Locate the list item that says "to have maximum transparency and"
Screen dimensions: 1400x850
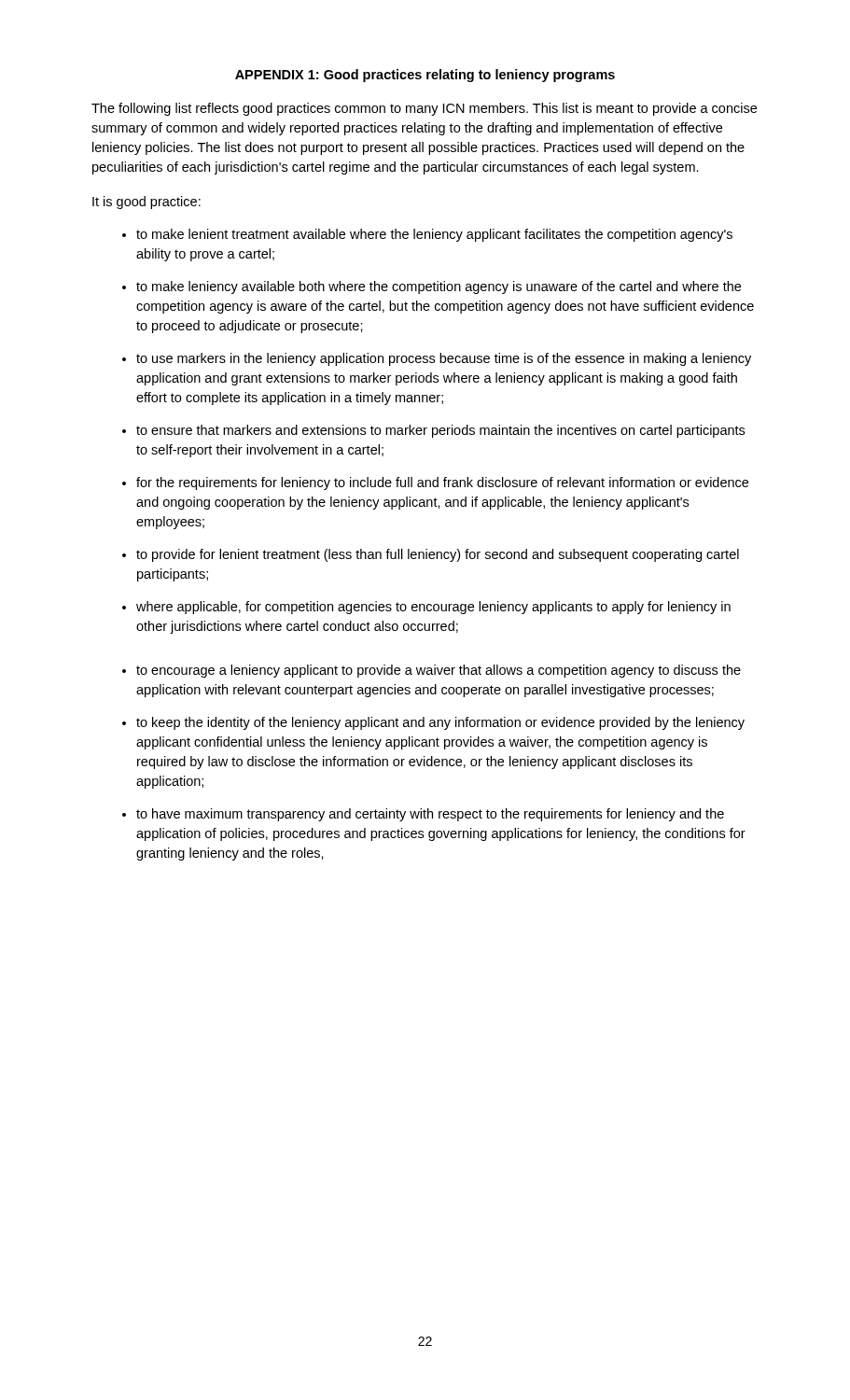point(441,834)
